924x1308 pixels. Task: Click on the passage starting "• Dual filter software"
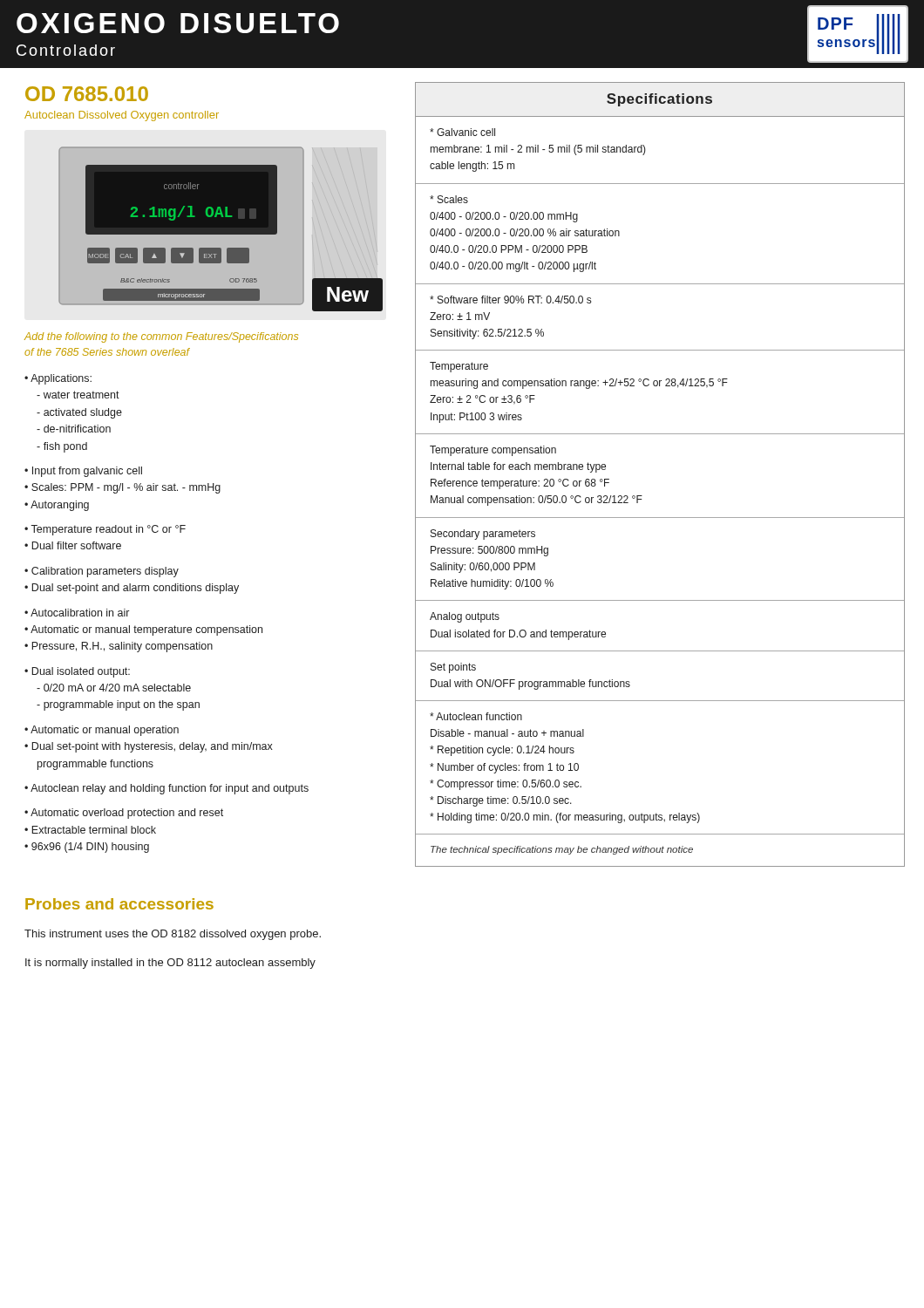point(73,546)
